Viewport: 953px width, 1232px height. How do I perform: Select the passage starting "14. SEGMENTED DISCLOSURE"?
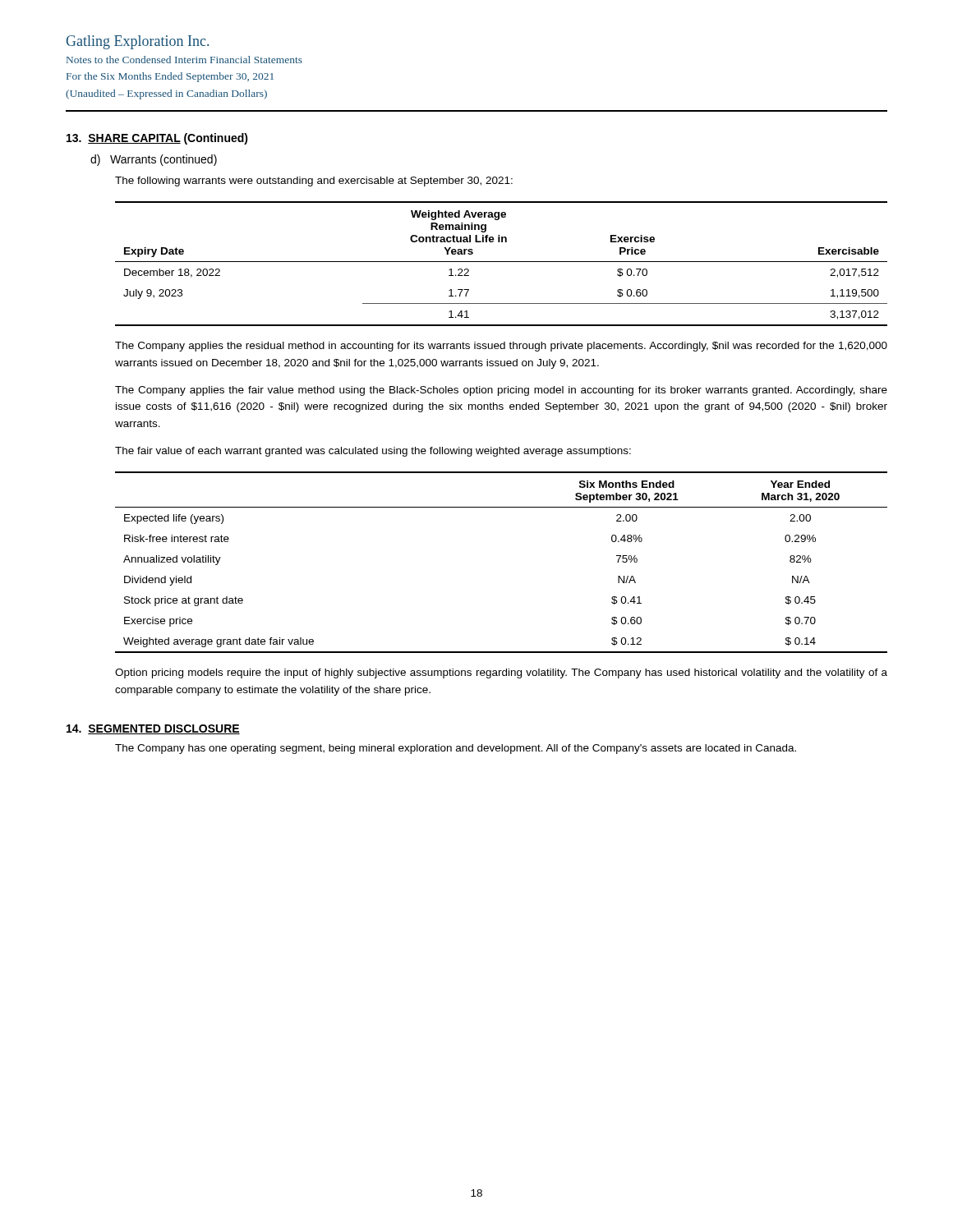(153, 729)
